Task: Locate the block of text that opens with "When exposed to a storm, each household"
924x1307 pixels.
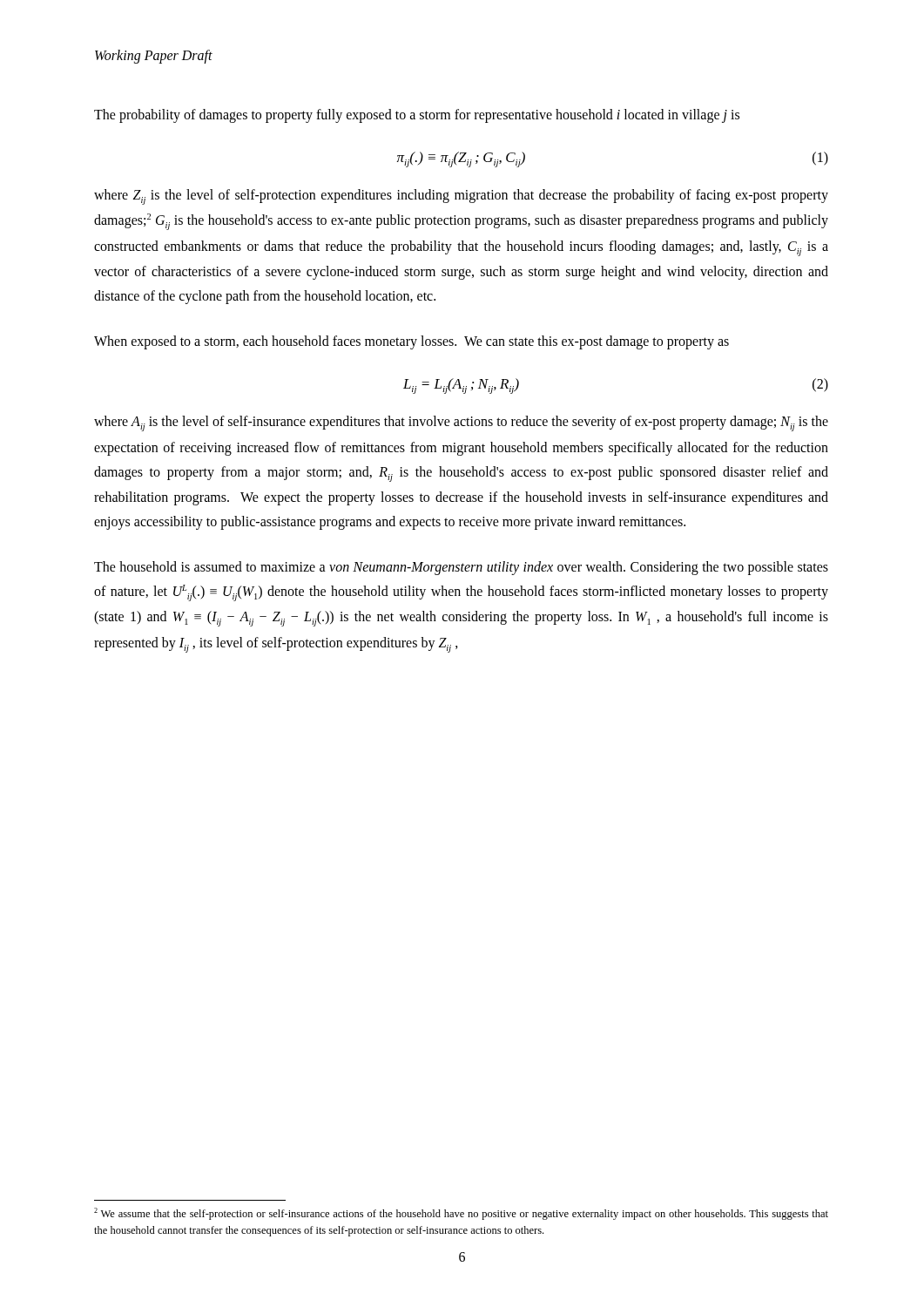Action: point(412,341)
